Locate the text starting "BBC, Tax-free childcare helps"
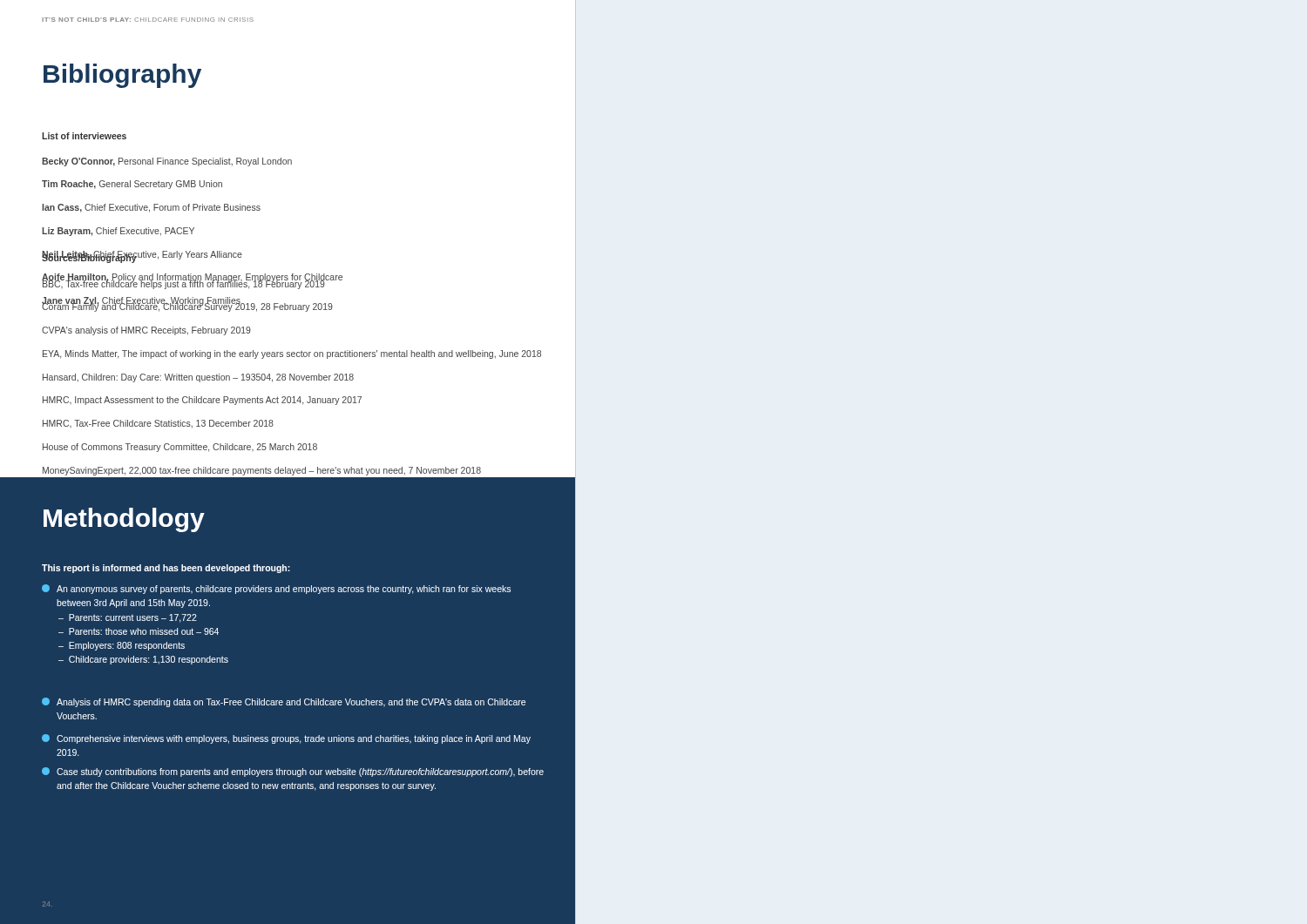 [299, 447]
